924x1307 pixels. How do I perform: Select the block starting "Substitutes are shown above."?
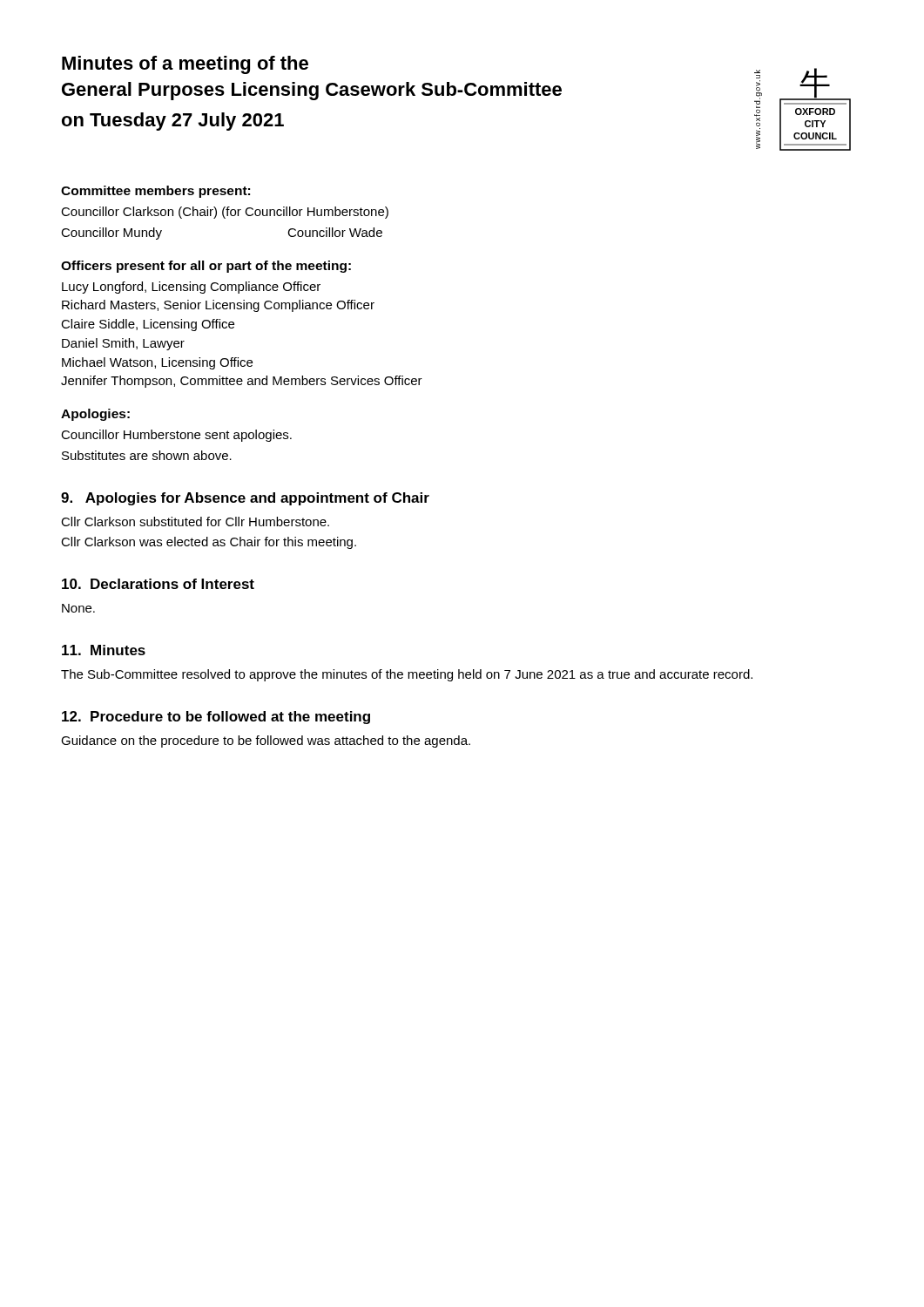147,455
